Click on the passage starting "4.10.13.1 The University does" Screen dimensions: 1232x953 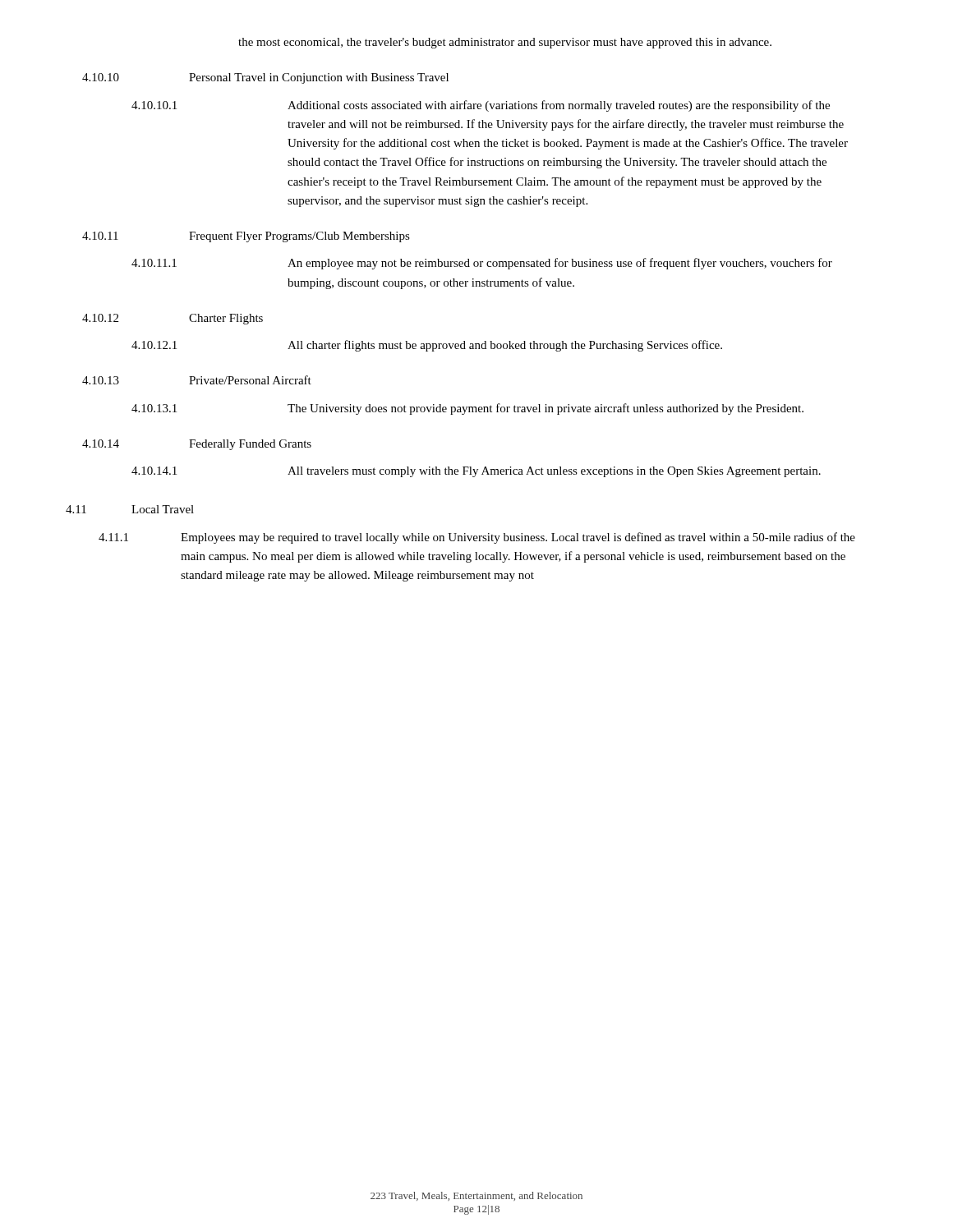(501, 408)
